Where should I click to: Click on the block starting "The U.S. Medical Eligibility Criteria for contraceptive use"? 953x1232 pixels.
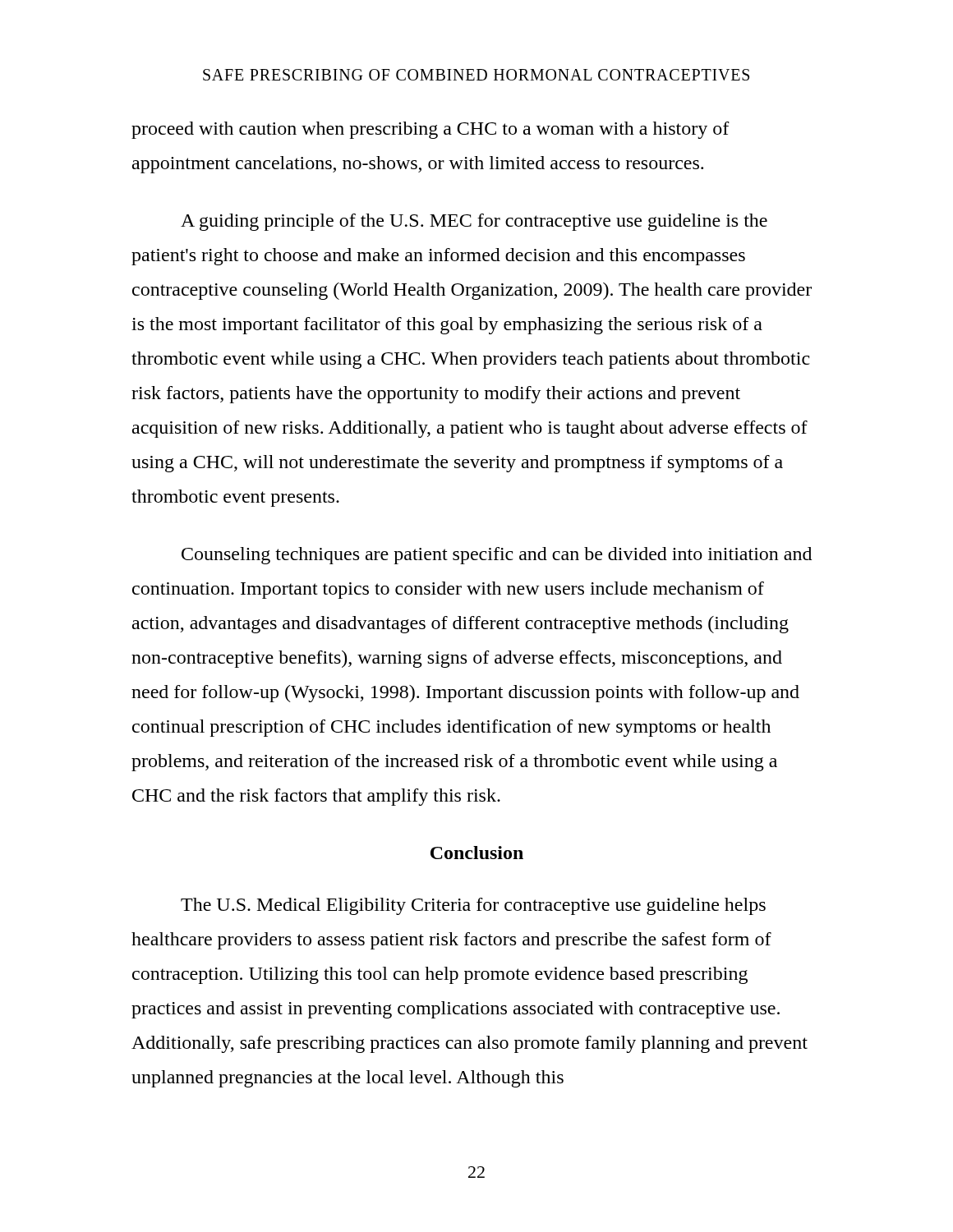469,991
